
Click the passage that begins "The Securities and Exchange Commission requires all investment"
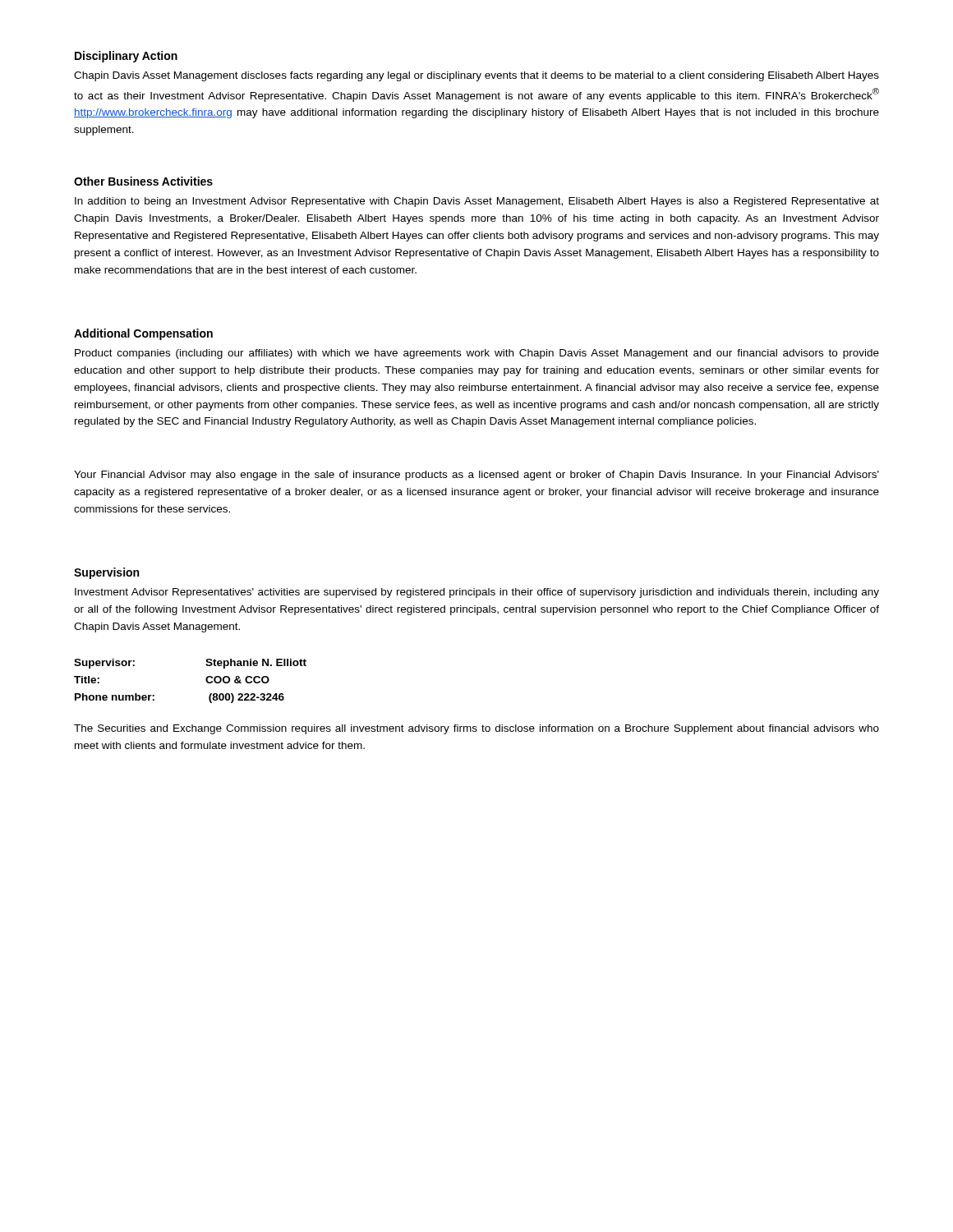(476, 737)
